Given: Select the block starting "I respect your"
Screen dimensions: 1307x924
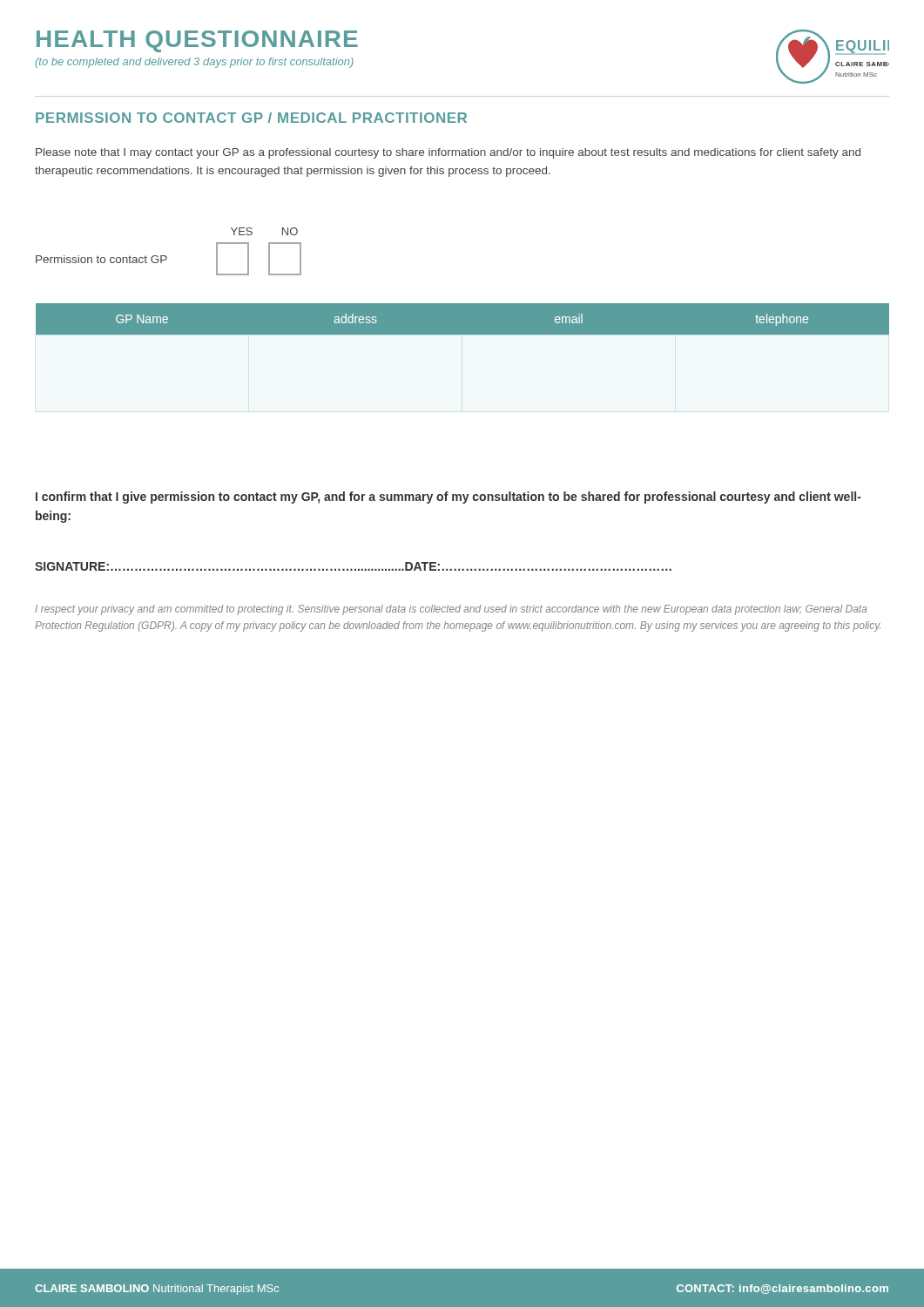Looking at the screenshot, I should tap(458, 617).
